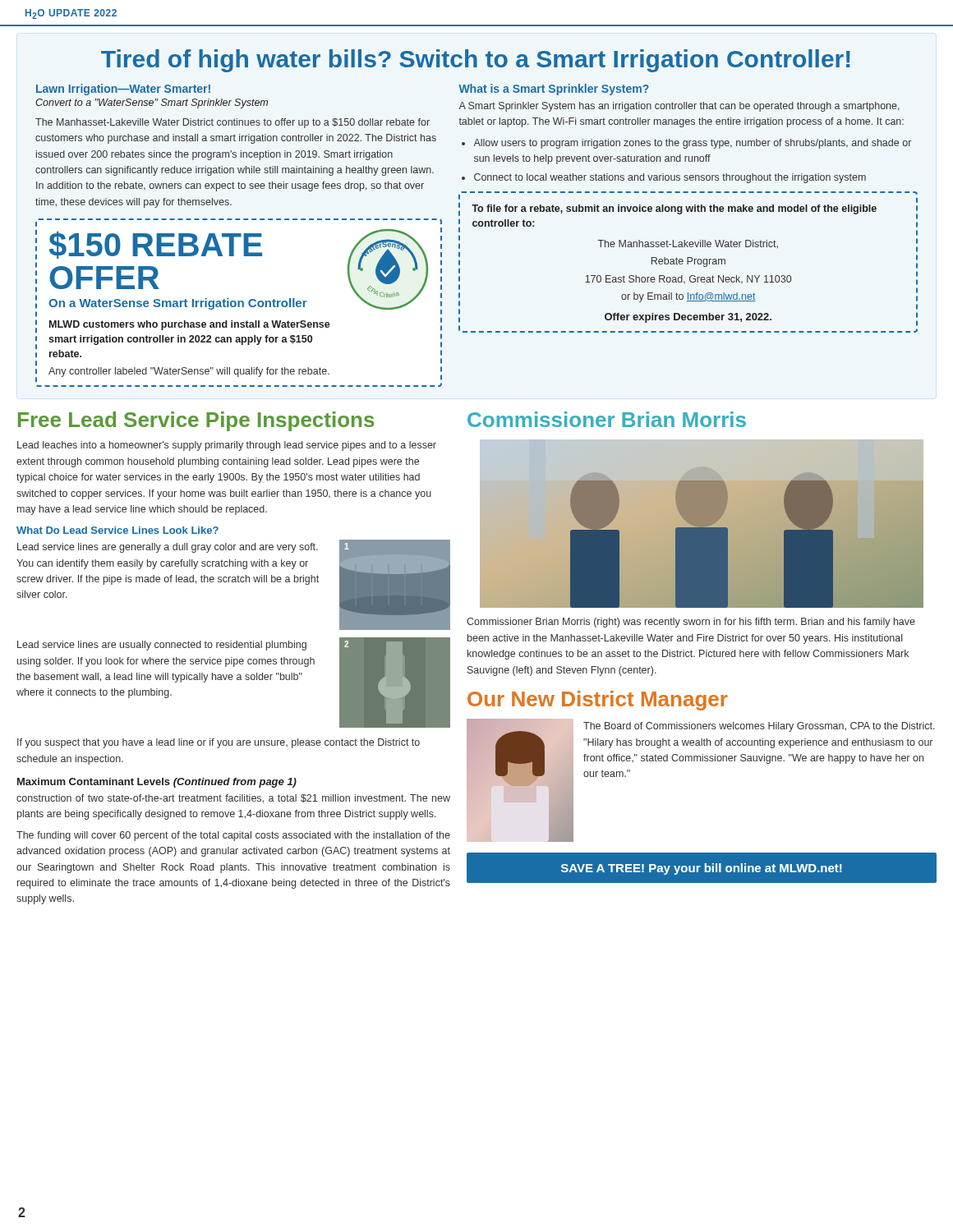This screenshot has height=1232, width=953.
Task: Locate the block starting "Allow users to program irrigation zones to"
Action: tap(692, 151)
